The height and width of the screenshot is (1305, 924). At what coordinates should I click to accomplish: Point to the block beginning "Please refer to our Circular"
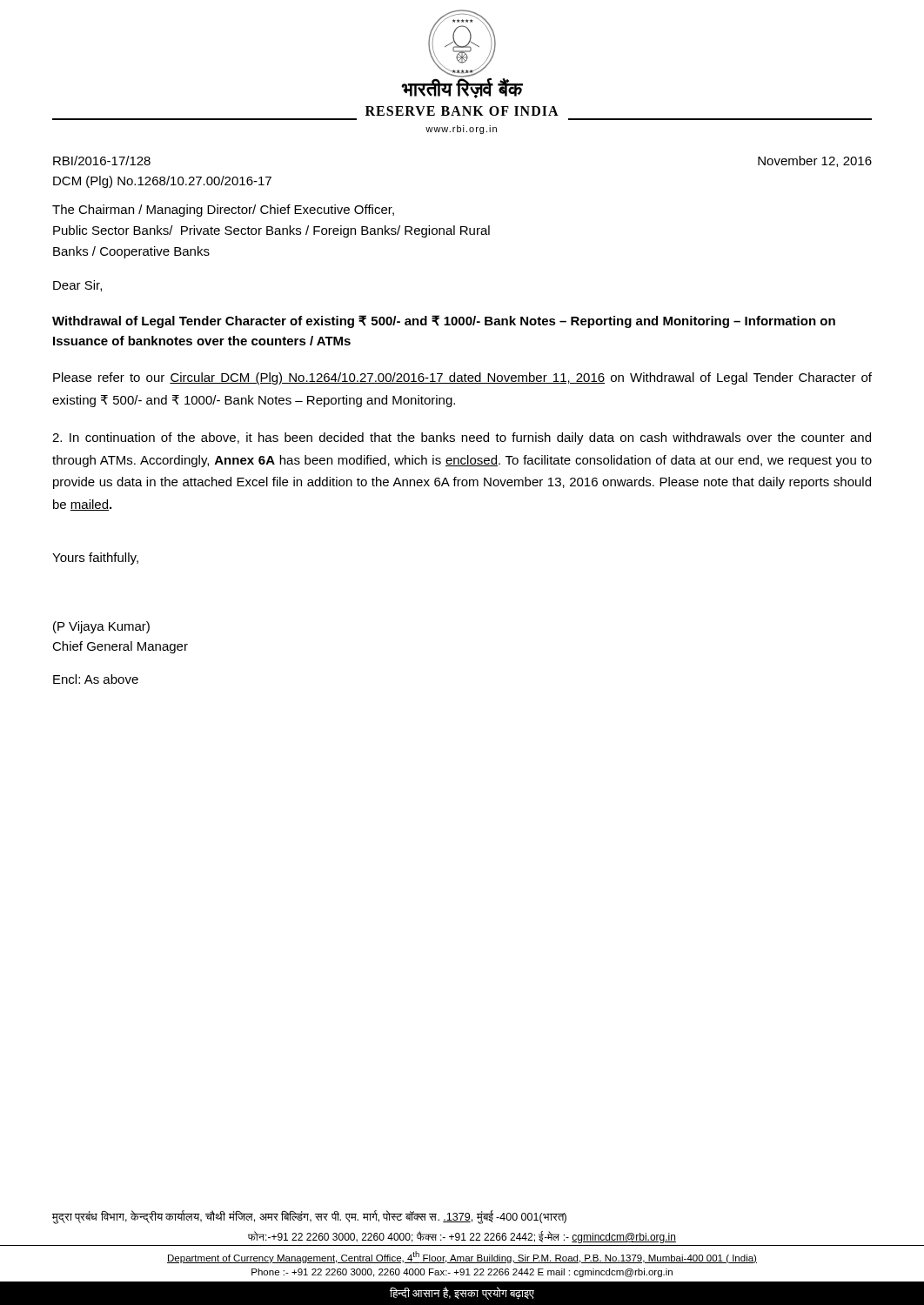point(462,389)
